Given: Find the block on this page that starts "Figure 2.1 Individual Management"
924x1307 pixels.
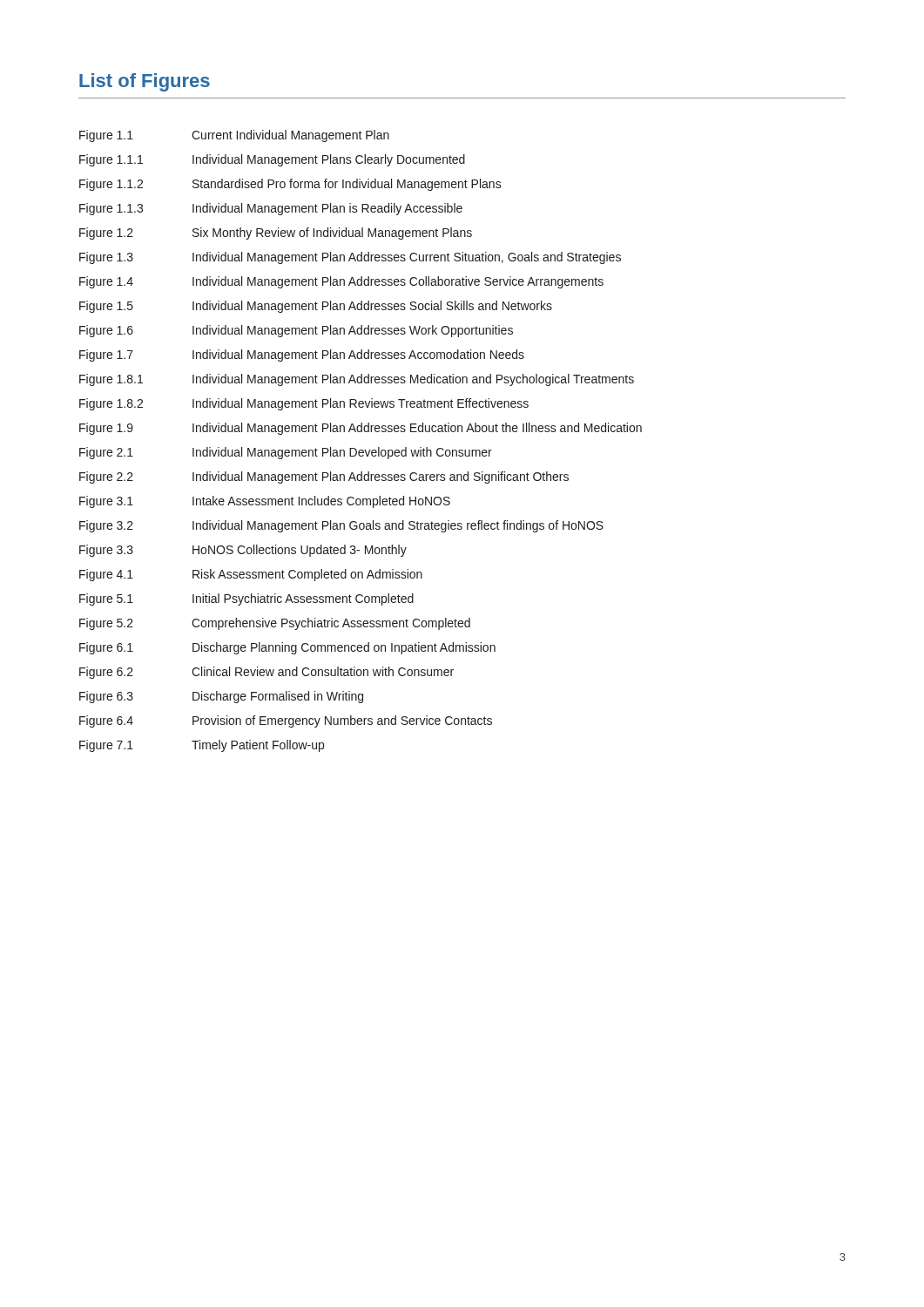Looking at the screenshot, I should tap(462, 452).
